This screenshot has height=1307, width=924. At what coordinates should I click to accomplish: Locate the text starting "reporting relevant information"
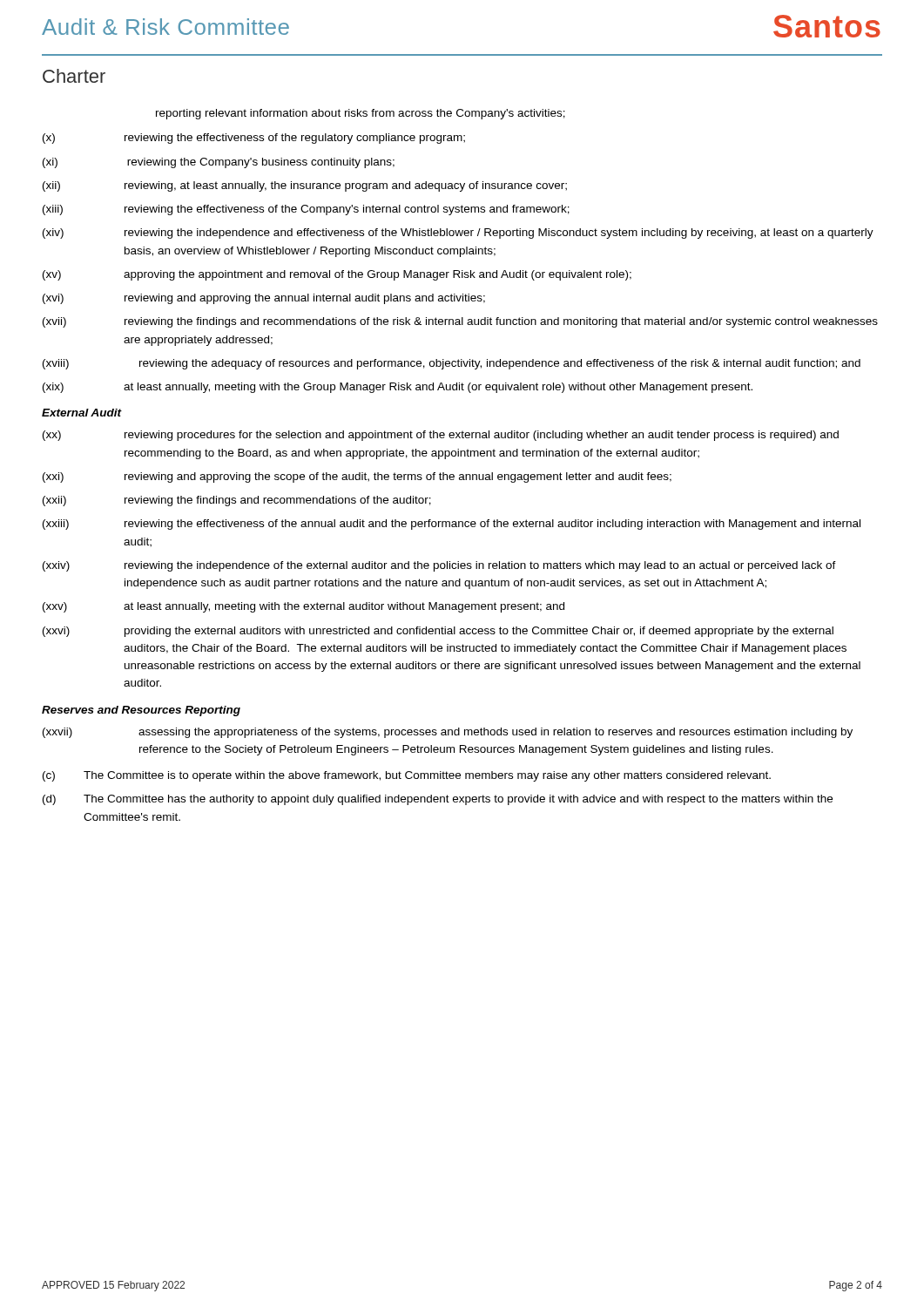pos(360,113)
